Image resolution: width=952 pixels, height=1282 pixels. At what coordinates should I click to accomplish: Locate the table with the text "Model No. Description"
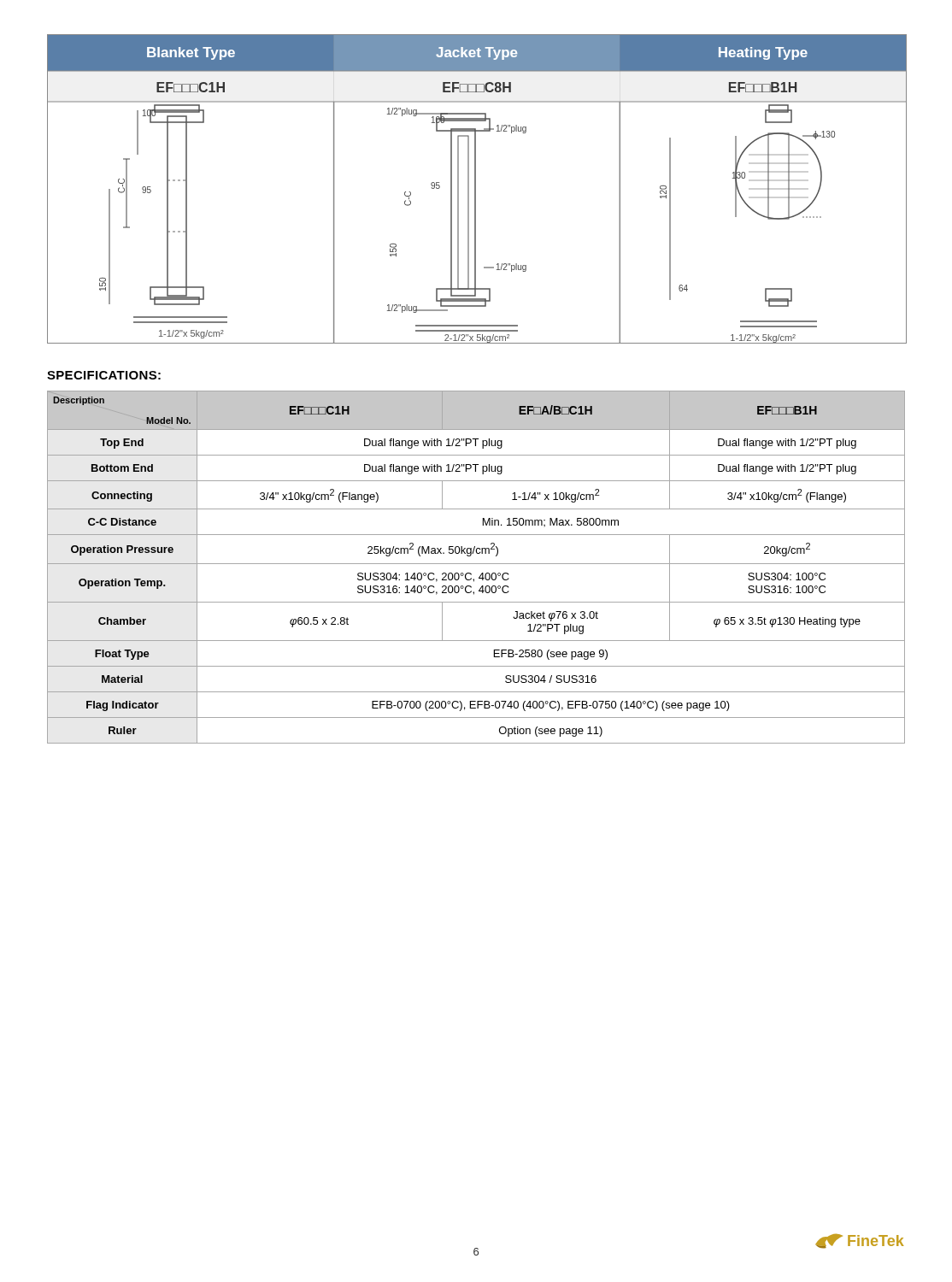pos(476,567)
